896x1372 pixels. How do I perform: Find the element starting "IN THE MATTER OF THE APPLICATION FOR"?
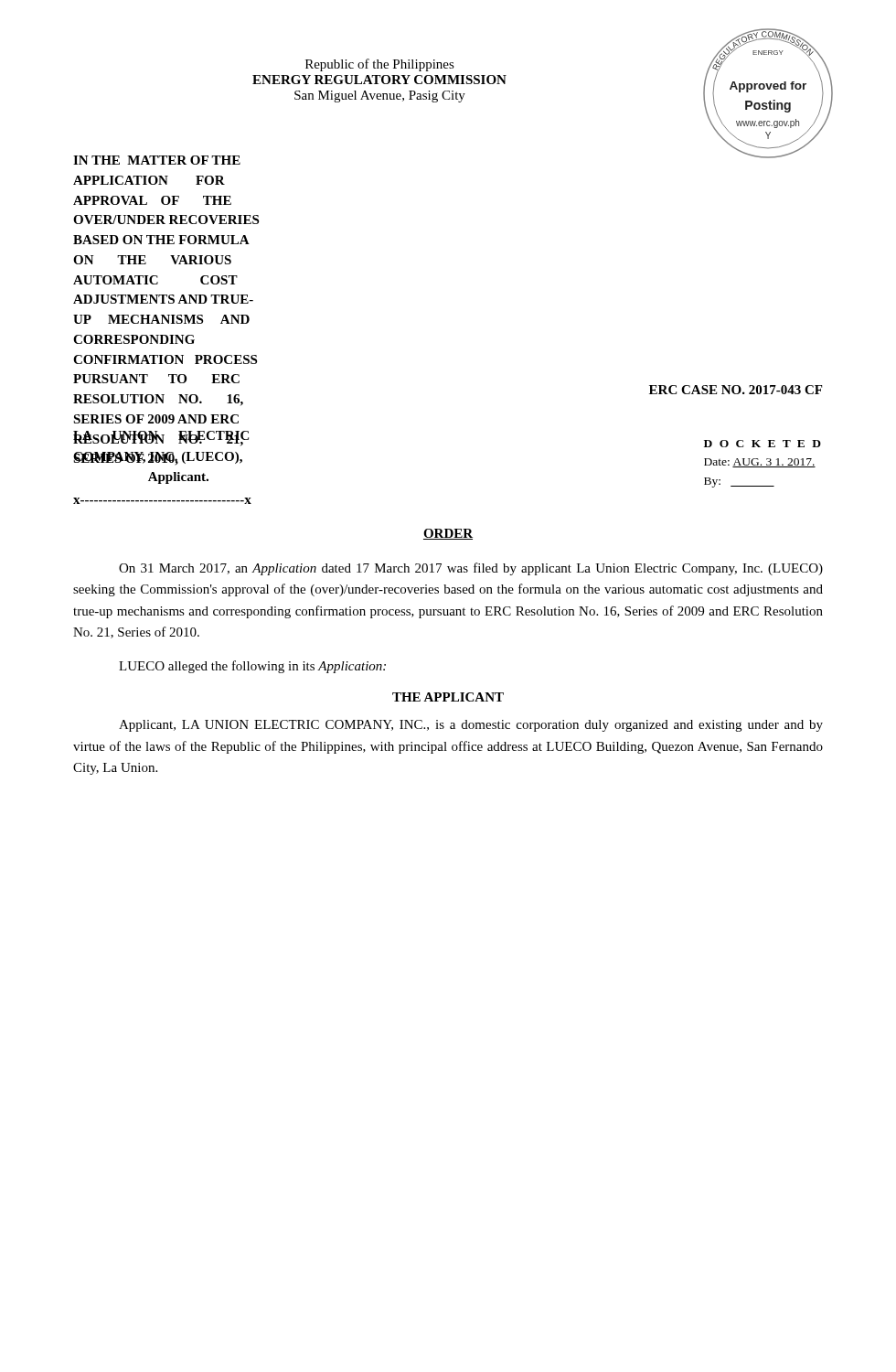(x=166, y=309)
